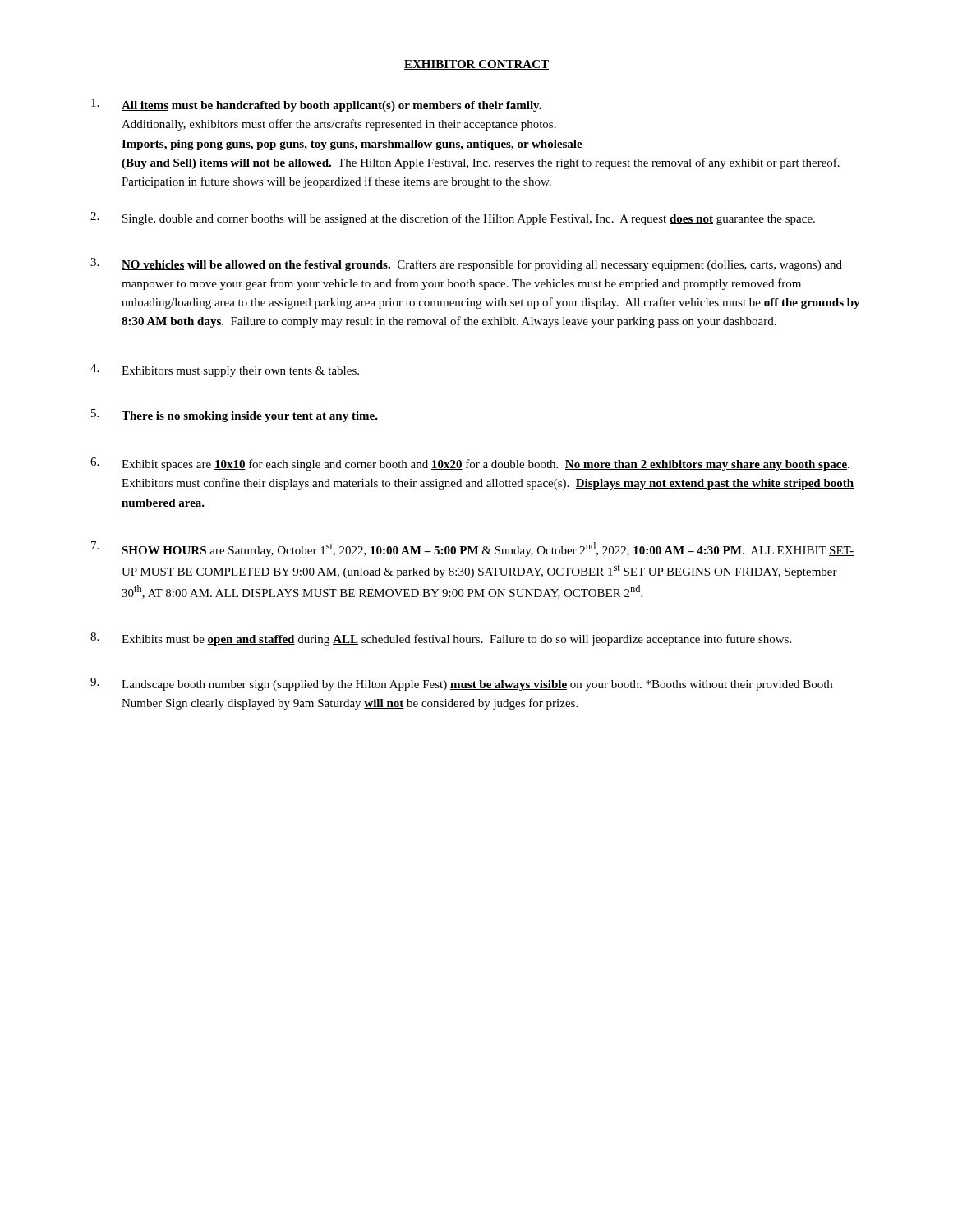Locate the title containing "EXHIBITOR CONTRACT"
The height and width of the screenshot is (1232, 953).
[476, 64]
